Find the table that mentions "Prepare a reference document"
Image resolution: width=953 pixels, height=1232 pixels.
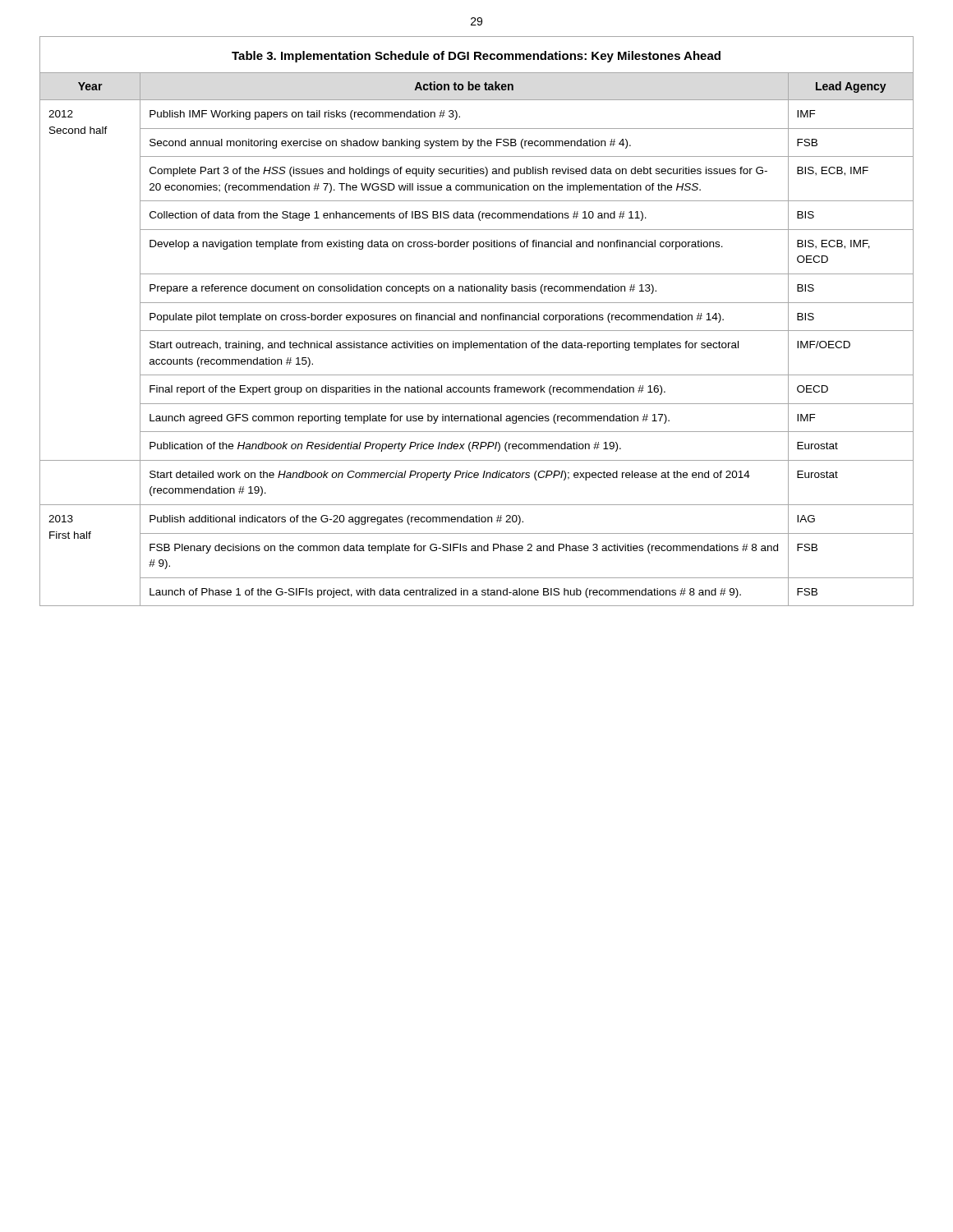(x=476, y=321)
